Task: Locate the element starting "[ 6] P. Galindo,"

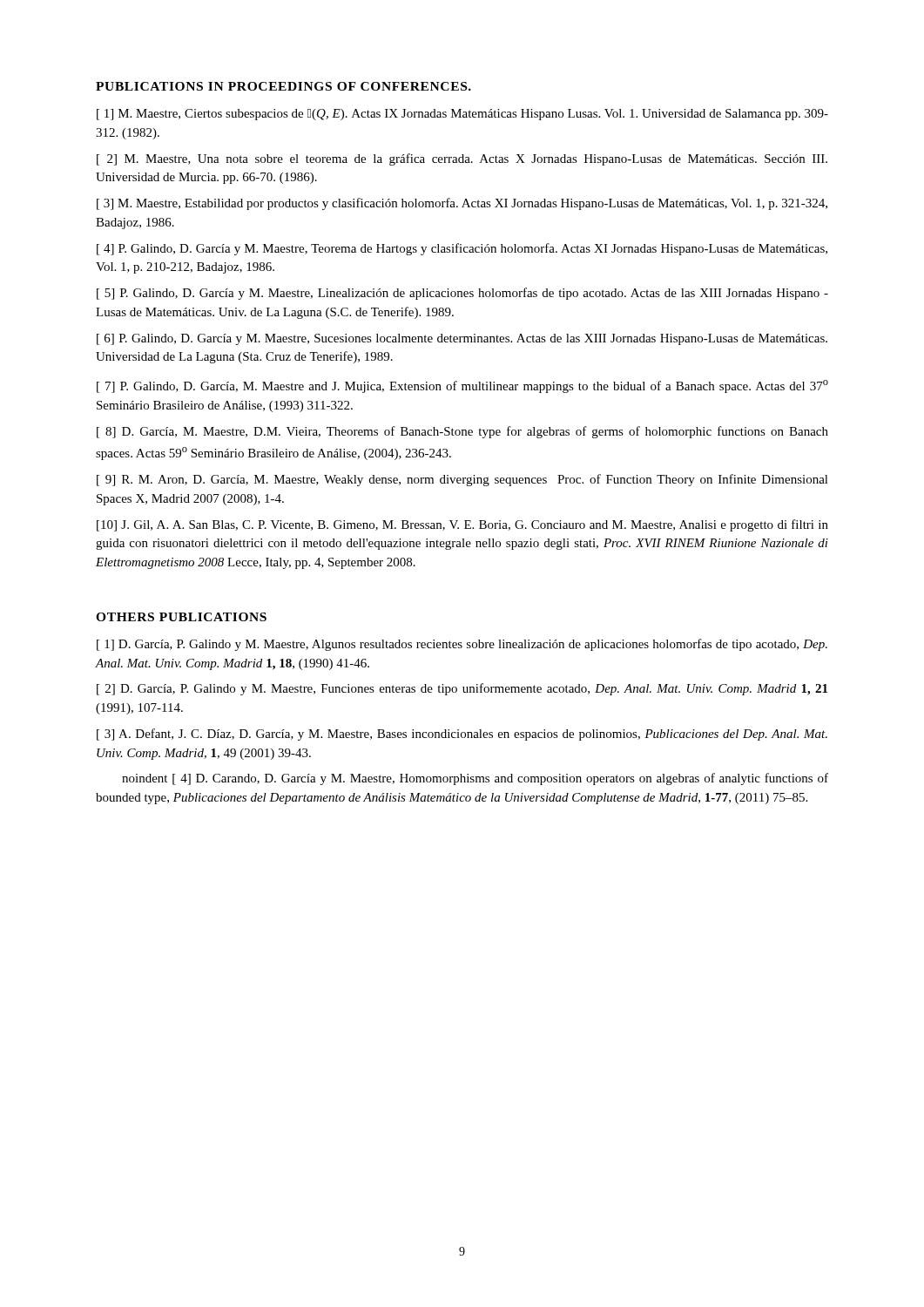Action: (x=462, y=347)
